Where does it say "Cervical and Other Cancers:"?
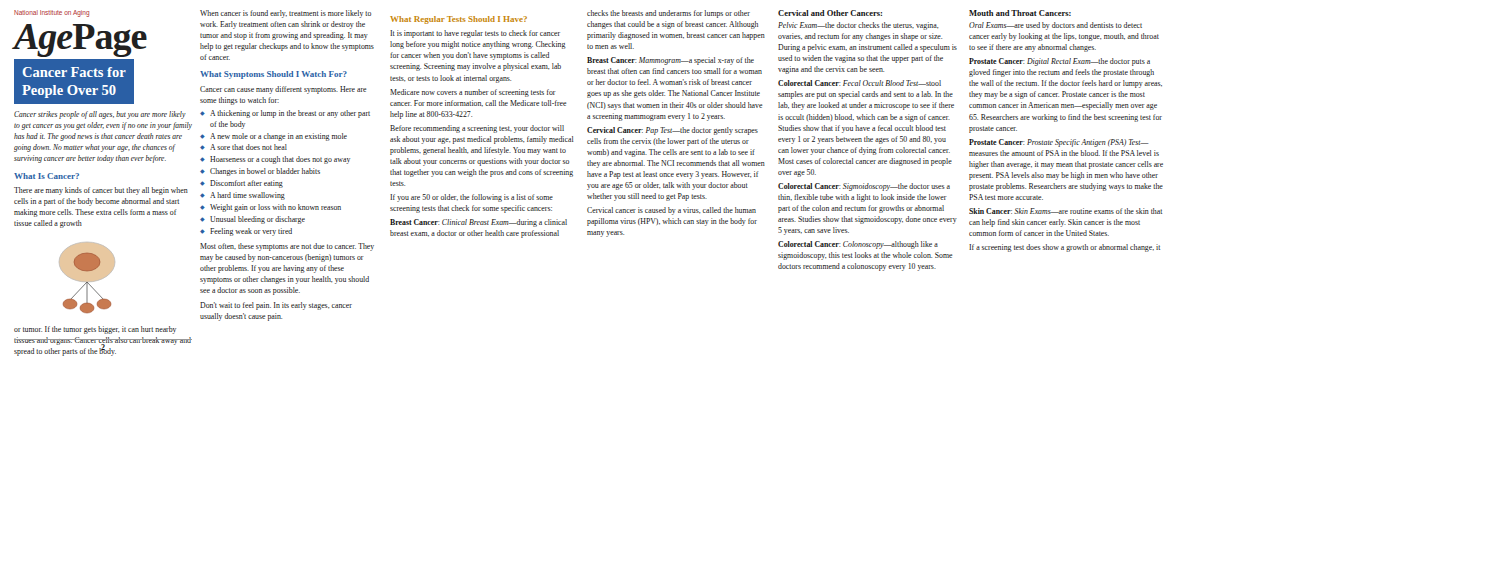The height and width of the screenshot is (580, 1500). [830, 13]
